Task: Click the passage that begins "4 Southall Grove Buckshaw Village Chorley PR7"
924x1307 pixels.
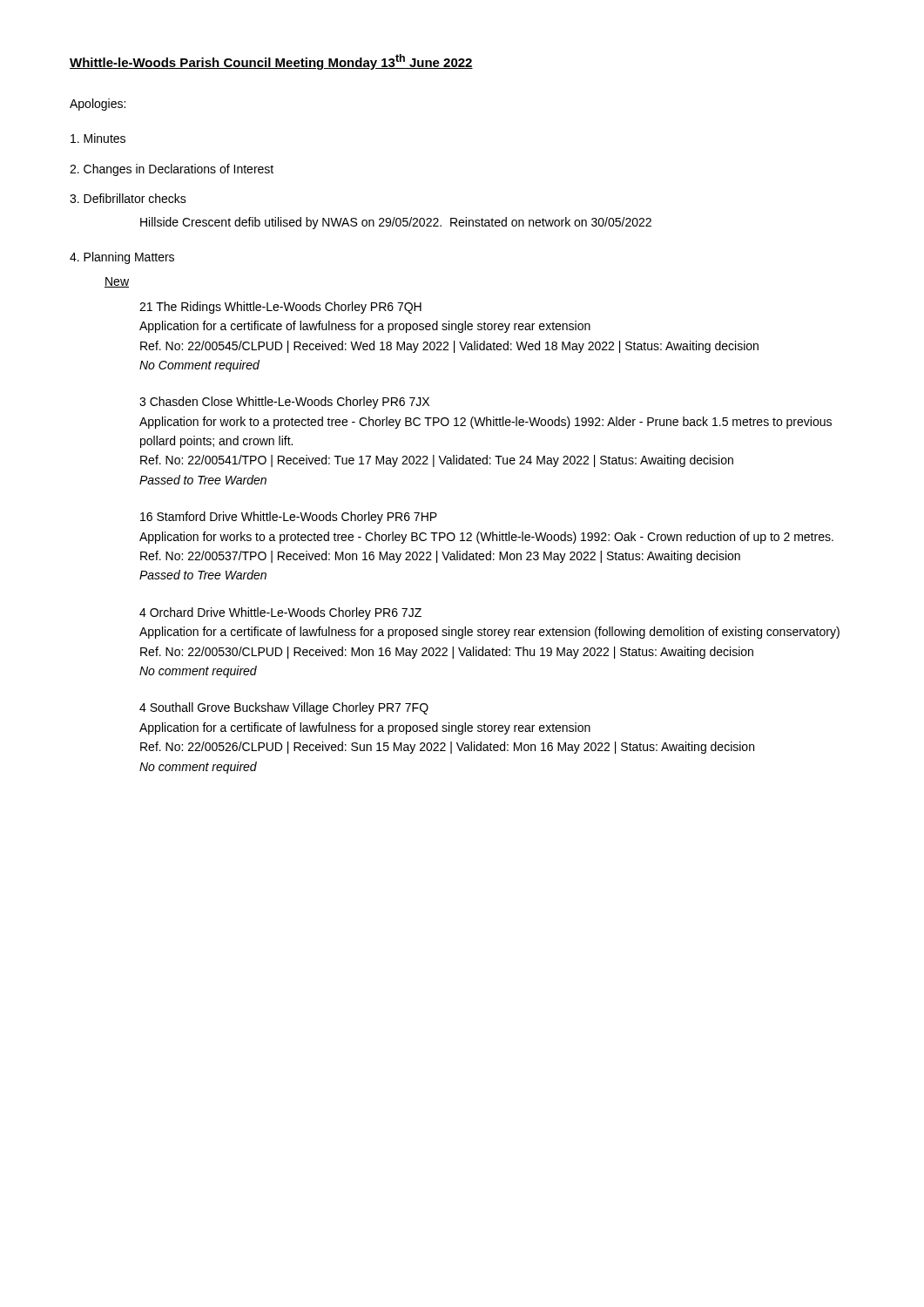Action: [447, 737]
